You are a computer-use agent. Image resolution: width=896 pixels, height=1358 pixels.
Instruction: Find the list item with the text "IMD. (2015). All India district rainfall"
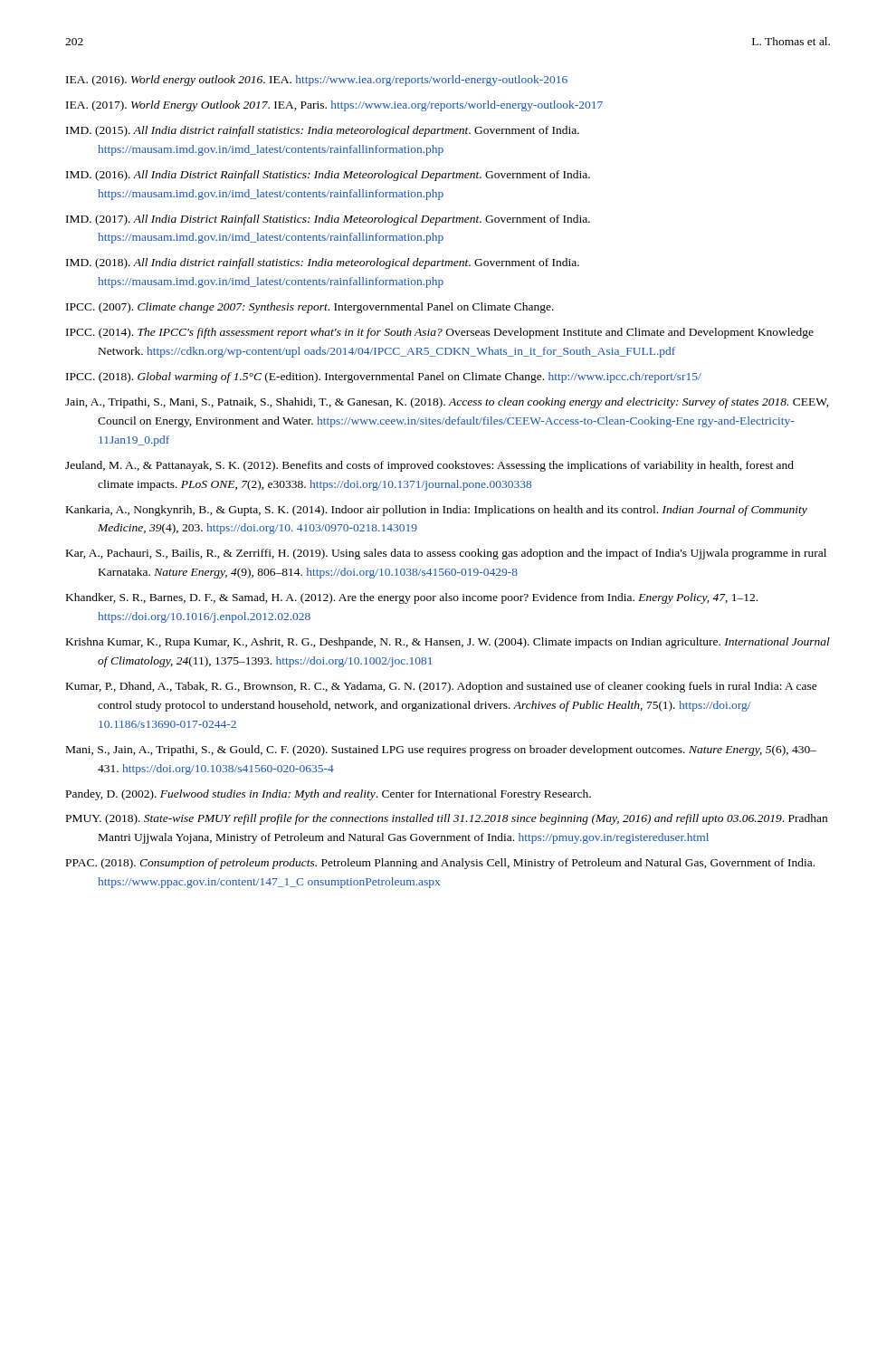(323, 139)
